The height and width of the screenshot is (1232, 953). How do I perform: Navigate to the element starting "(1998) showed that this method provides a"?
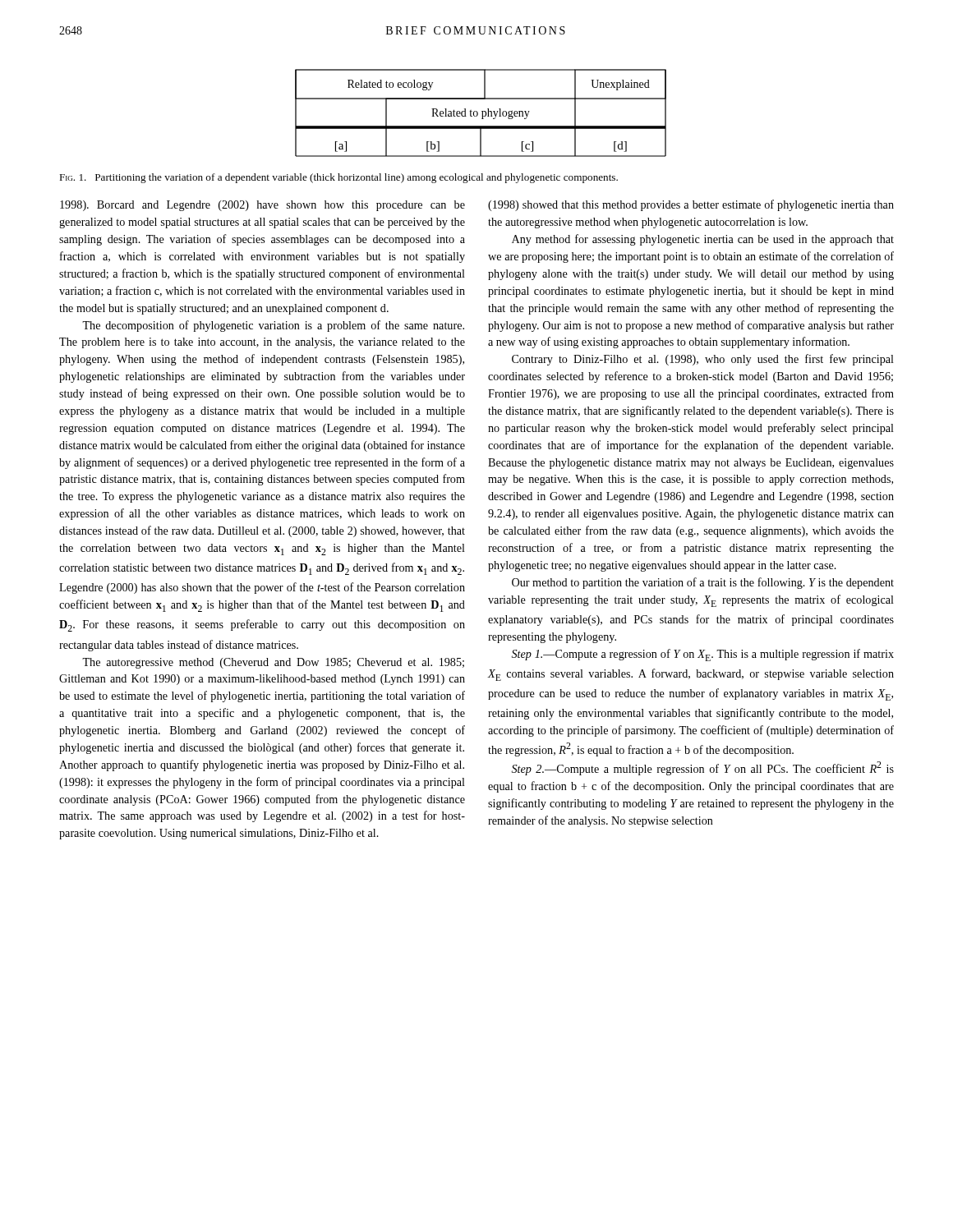click(691, 214)
